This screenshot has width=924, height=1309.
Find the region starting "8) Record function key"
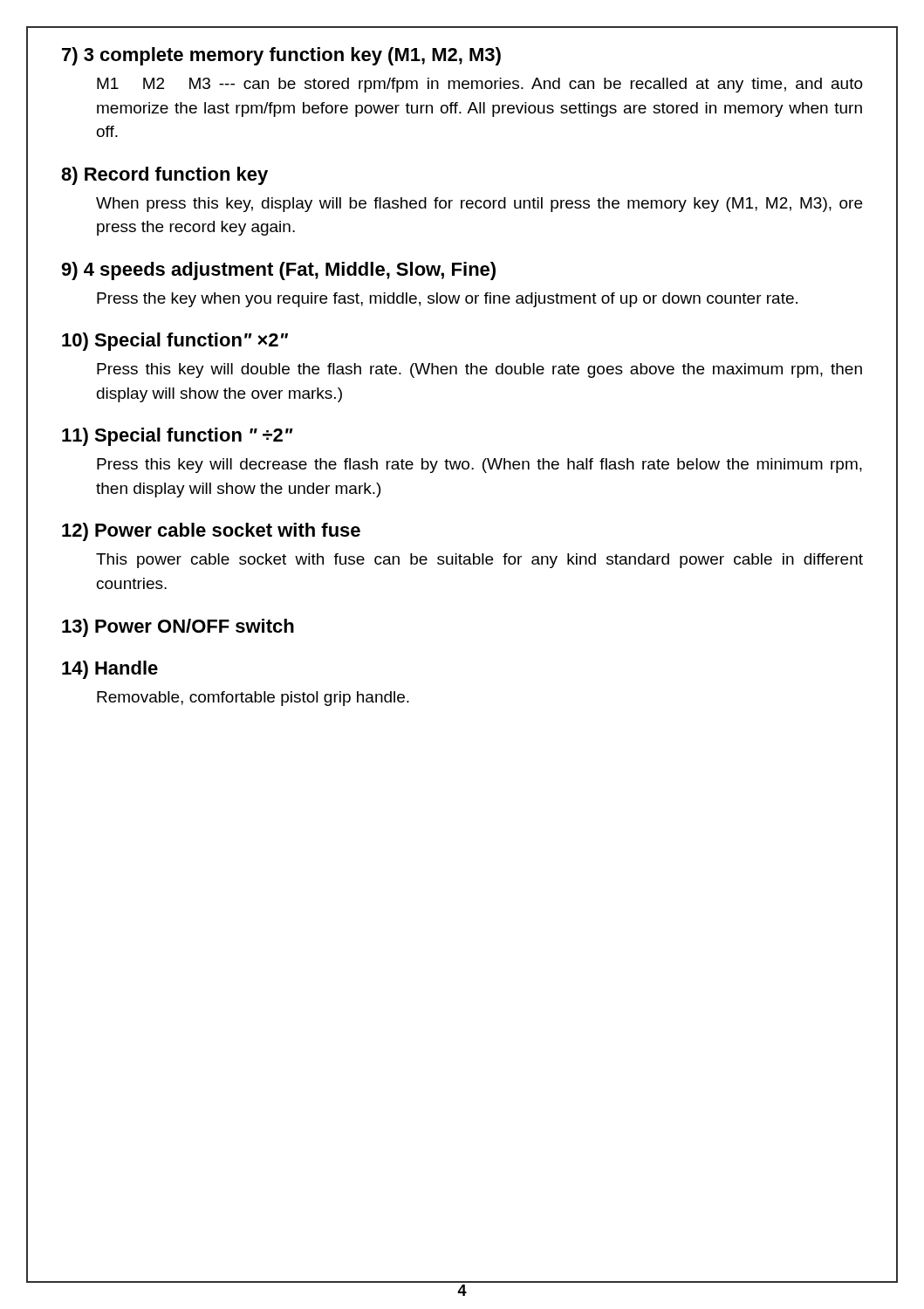(165, 174)
